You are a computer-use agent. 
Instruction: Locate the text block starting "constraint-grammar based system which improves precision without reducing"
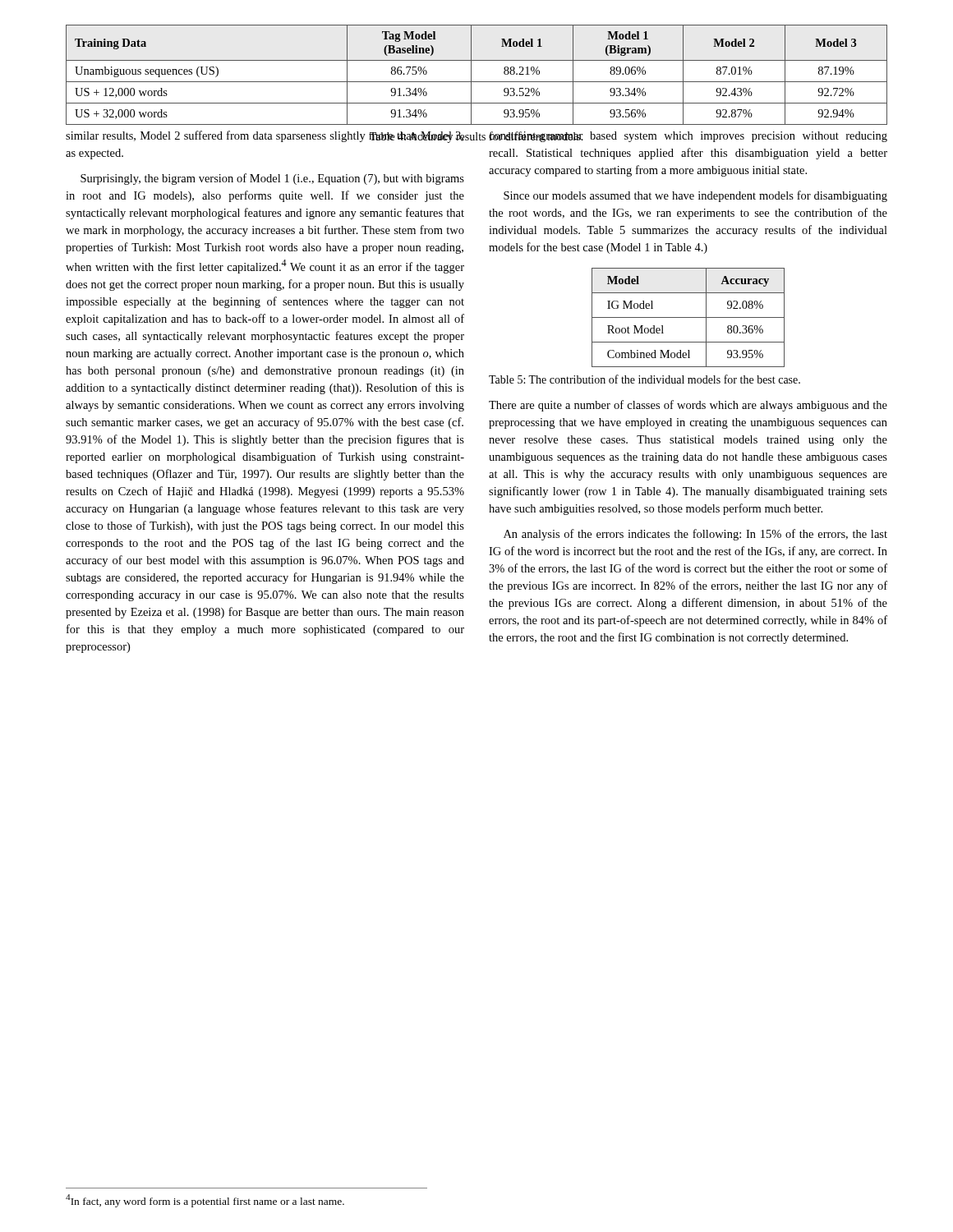click(x=688, y=192)
